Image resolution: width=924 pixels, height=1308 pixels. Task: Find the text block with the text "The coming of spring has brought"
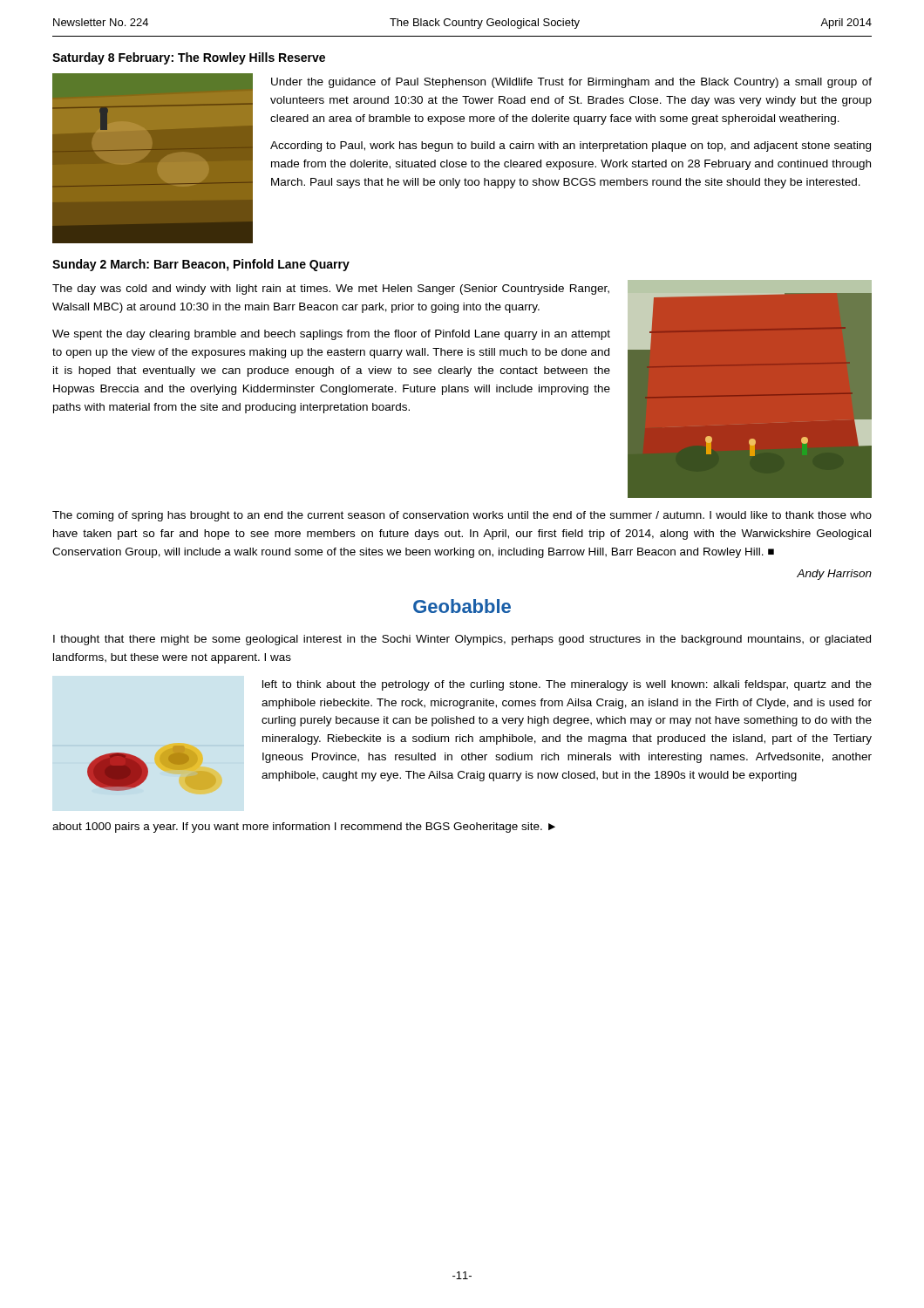(462, 533)
